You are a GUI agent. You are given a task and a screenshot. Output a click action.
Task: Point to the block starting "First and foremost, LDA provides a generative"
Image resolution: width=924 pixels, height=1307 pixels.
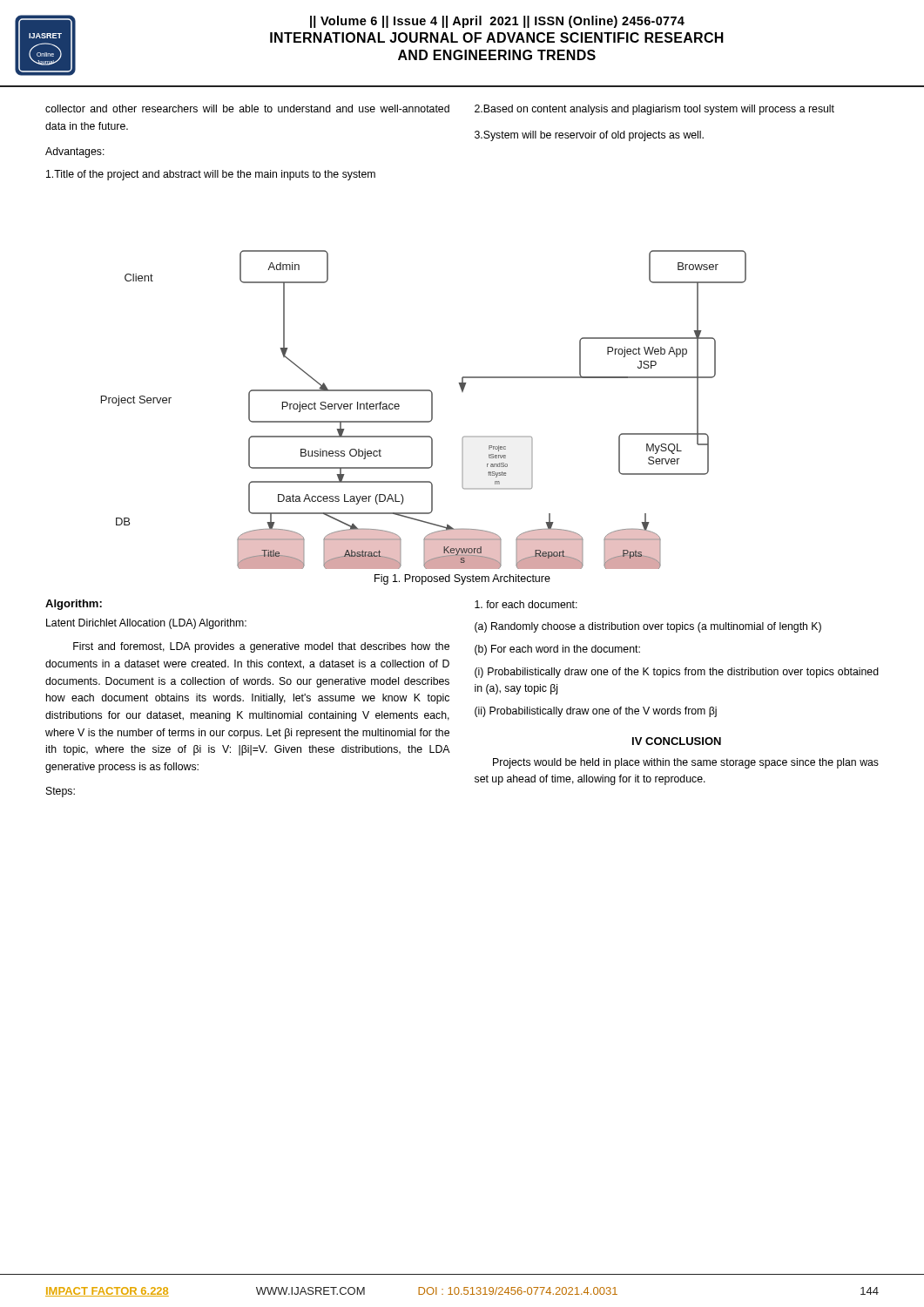(248, 707)
